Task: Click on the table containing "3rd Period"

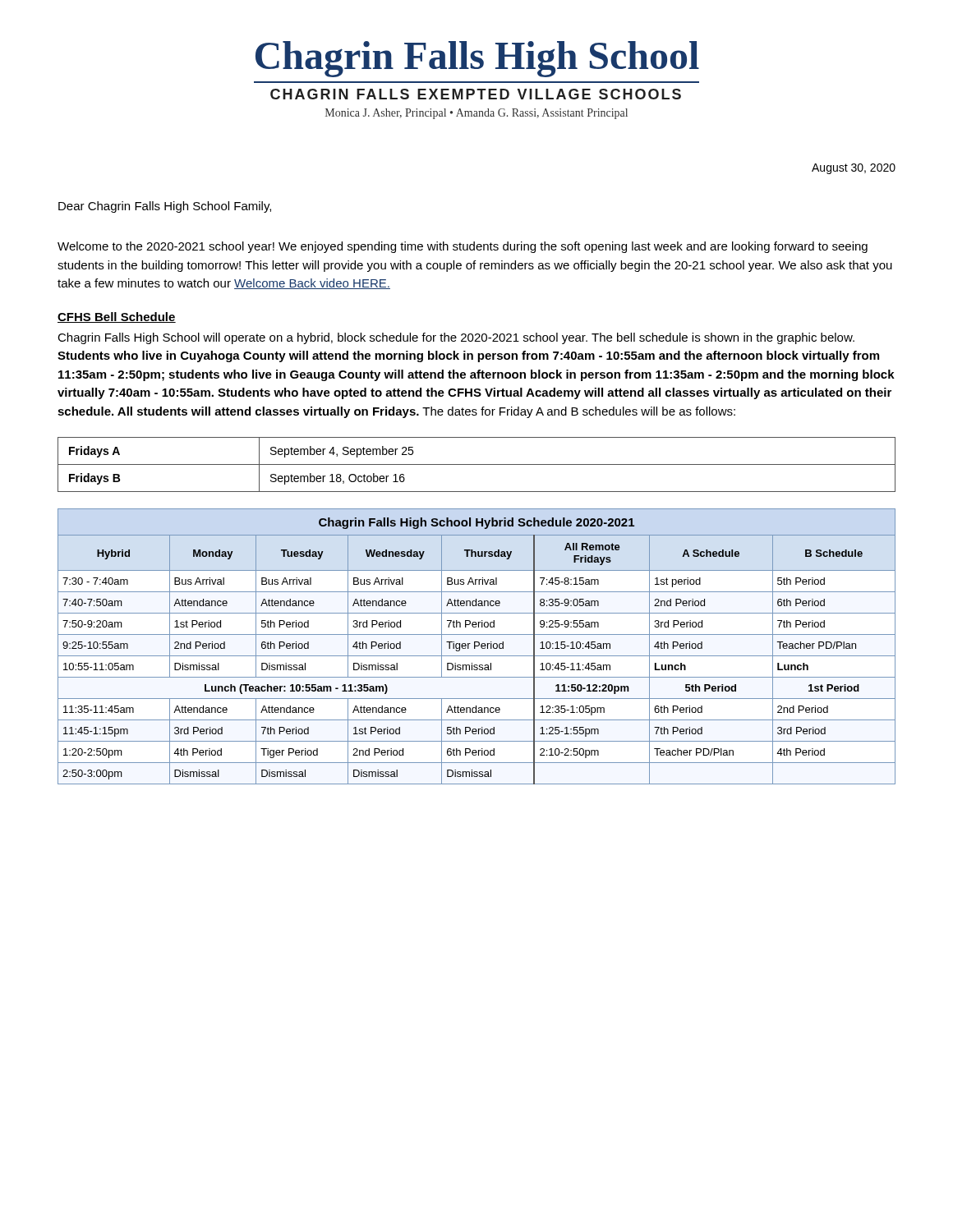Action: pyautogui.click(x=476, y=646)
